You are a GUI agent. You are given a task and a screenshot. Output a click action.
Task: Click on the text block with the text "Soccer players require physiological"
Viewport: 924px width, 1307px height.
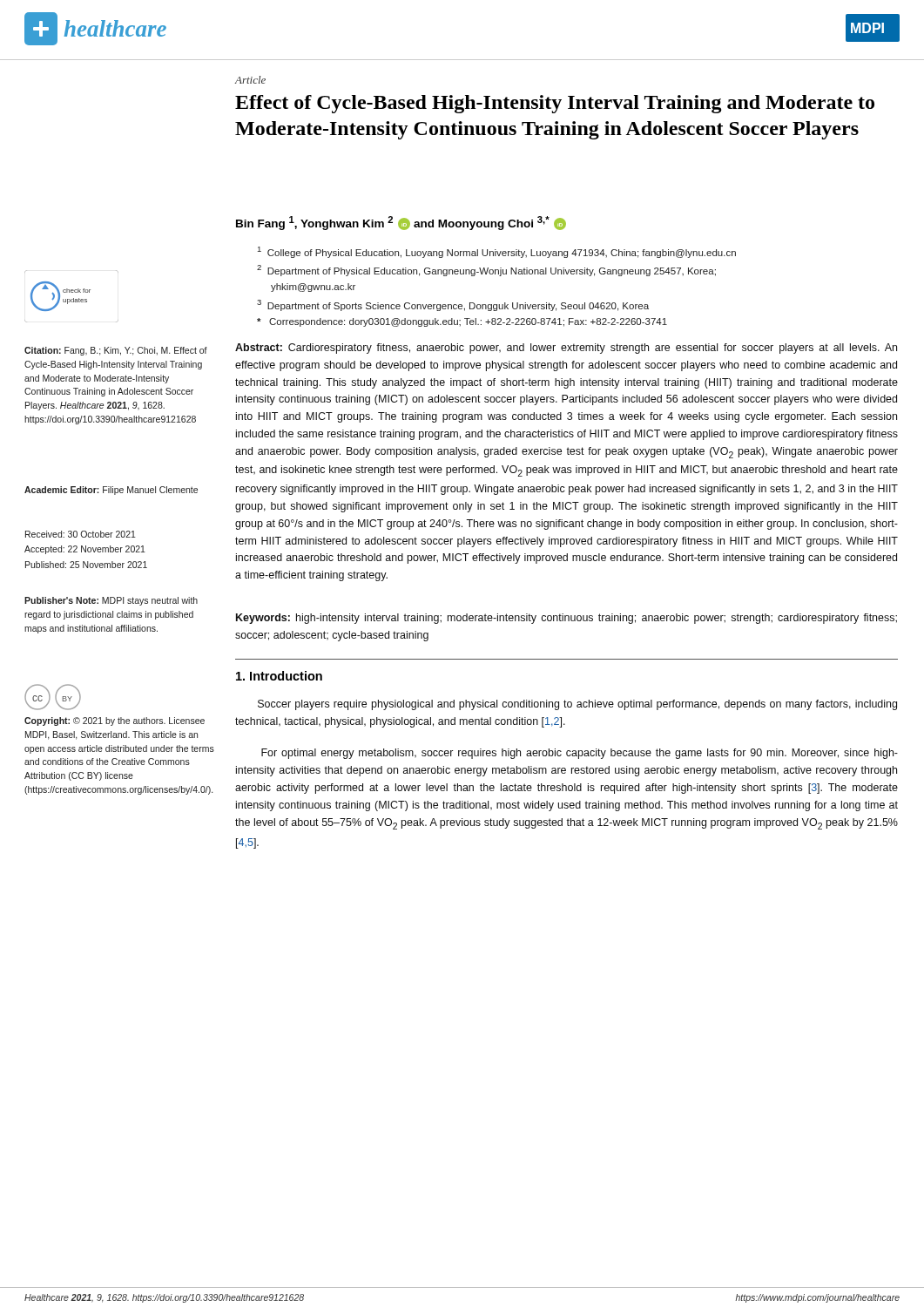(x=567, y=713)
